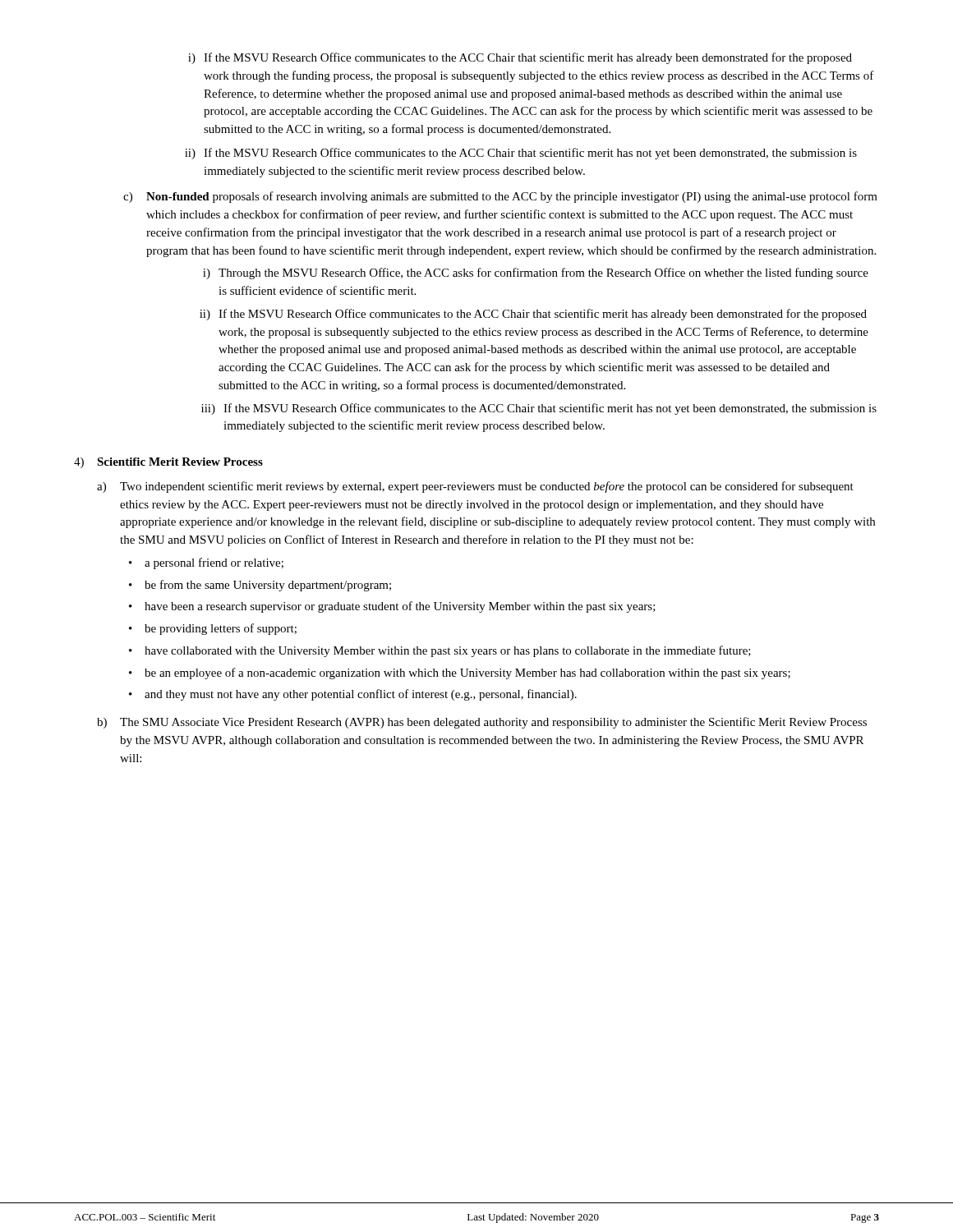Screen dimensions: 1232x953
Task: Click on the region starting "• be providing letters of support;"
Action: pyautogui.click(x=213, y=629)
